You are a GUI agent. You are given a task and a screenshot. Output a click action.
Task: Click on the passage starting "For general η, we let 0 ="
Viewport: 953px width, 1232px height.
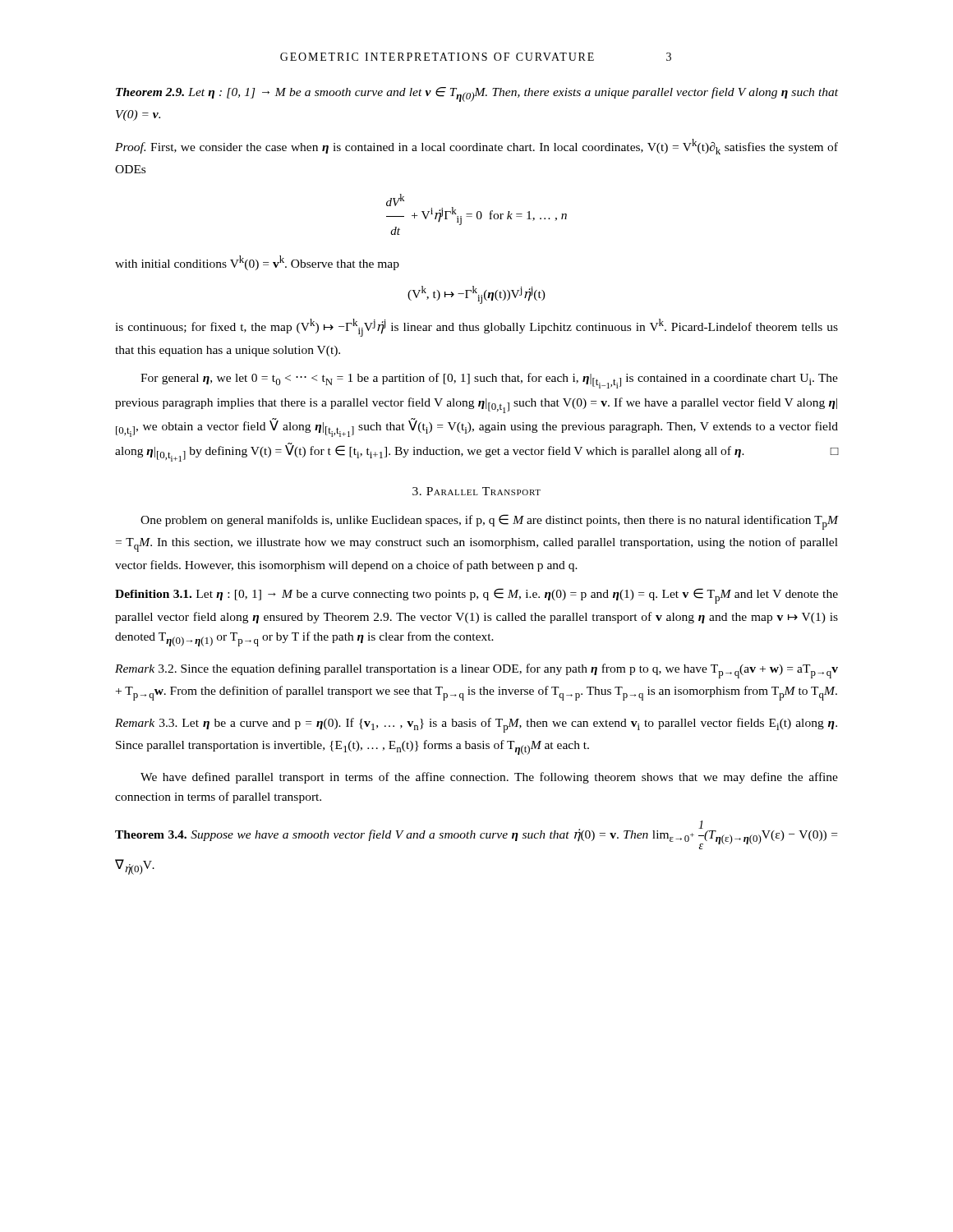(476, 417)
